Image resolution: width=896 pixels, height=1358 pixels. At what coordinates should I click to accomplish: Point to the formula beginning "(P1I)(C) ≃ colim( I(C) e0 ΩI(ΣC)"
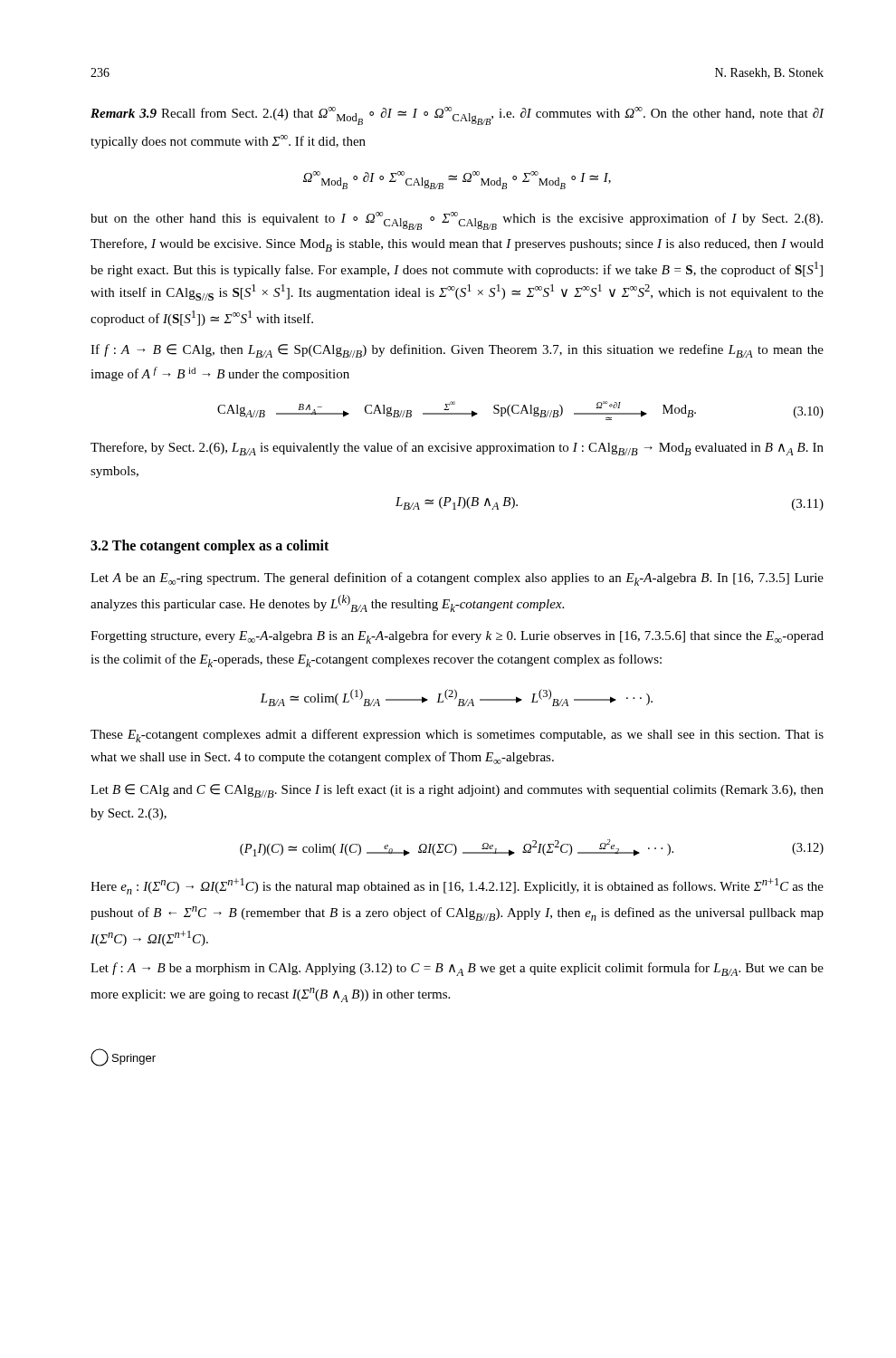(x=532, y=849)
